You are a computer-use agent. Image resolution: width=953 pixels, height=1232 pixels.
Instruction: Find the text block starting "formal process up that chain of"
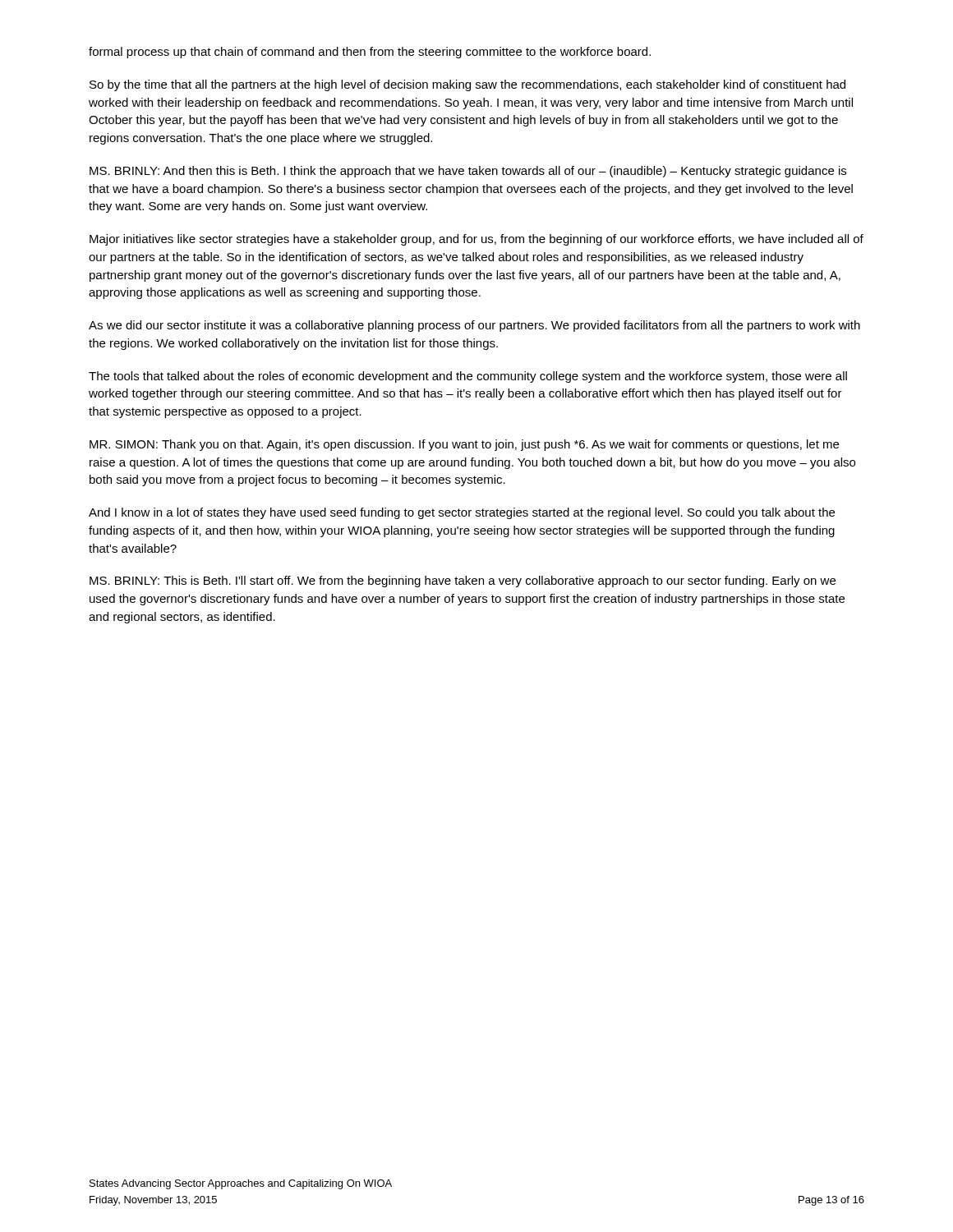(370, 51)
